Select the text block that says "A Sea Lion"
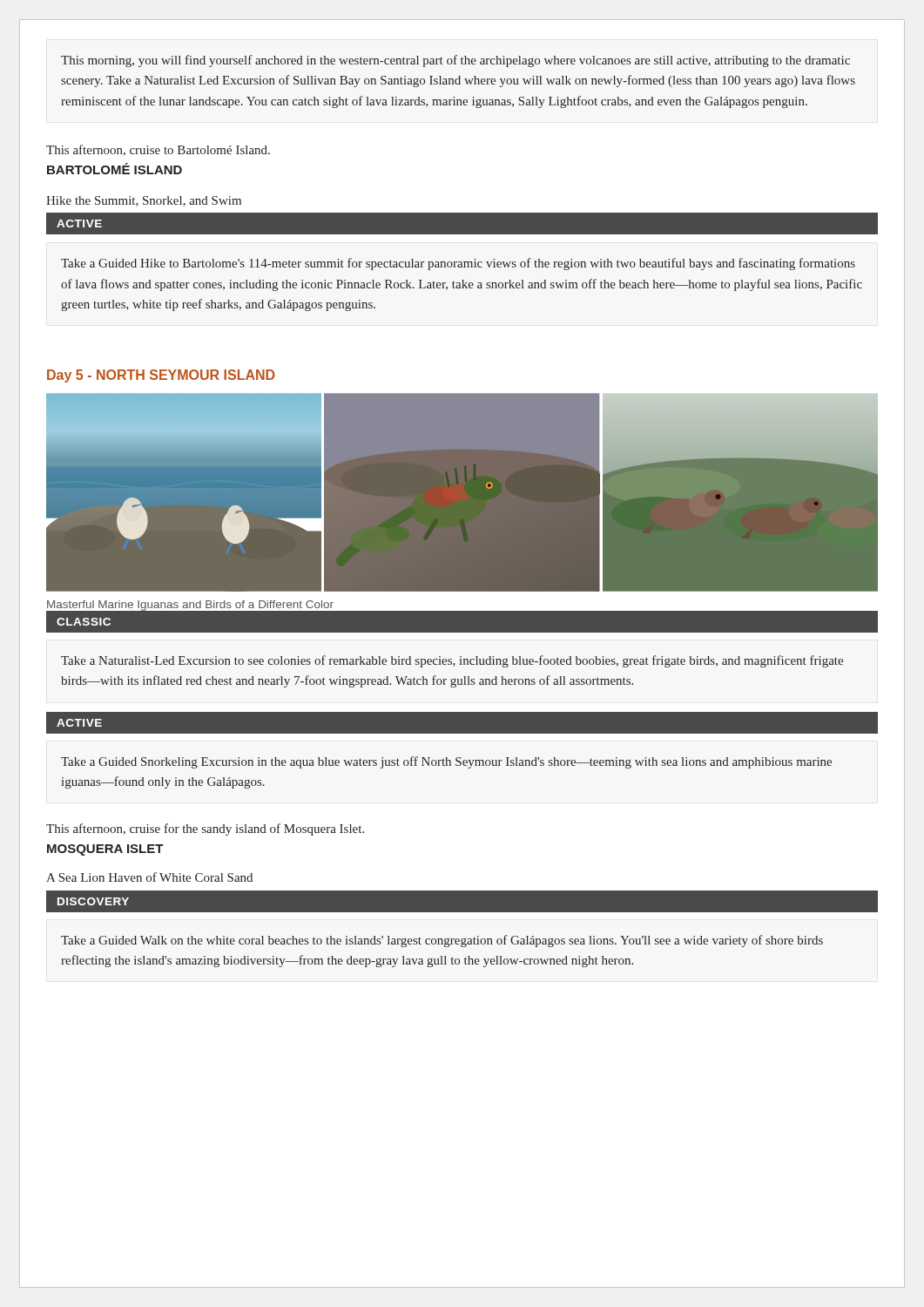 150,878
